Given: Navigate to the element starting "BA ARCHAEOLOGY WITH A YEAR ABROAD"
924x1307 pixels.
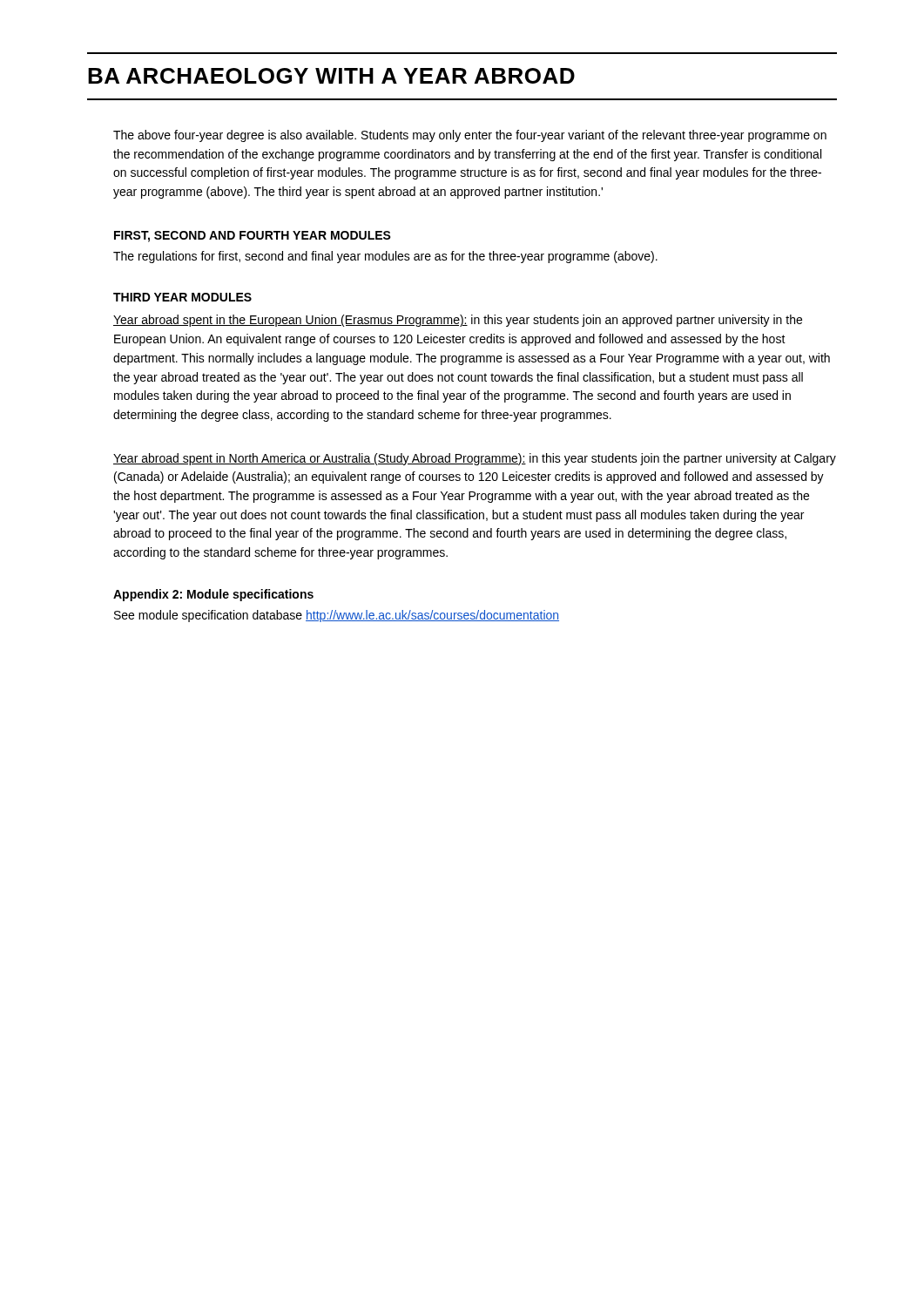Looking at the screenshot, I should (x=462, y=76).
